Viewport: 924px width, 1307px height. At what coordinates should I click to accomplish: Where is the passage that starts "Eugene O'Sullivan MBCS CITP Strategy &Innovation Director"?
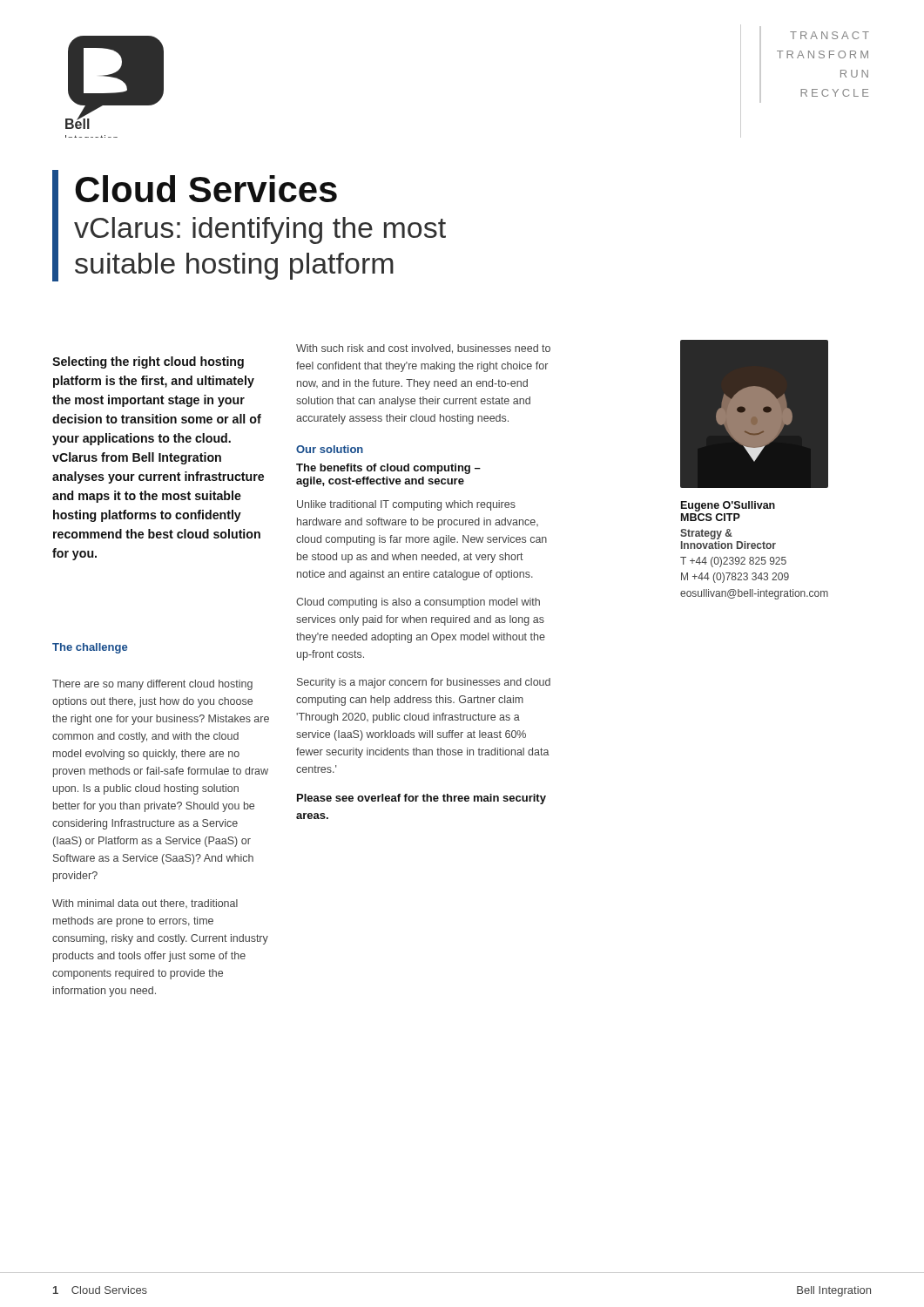[776, 550]
